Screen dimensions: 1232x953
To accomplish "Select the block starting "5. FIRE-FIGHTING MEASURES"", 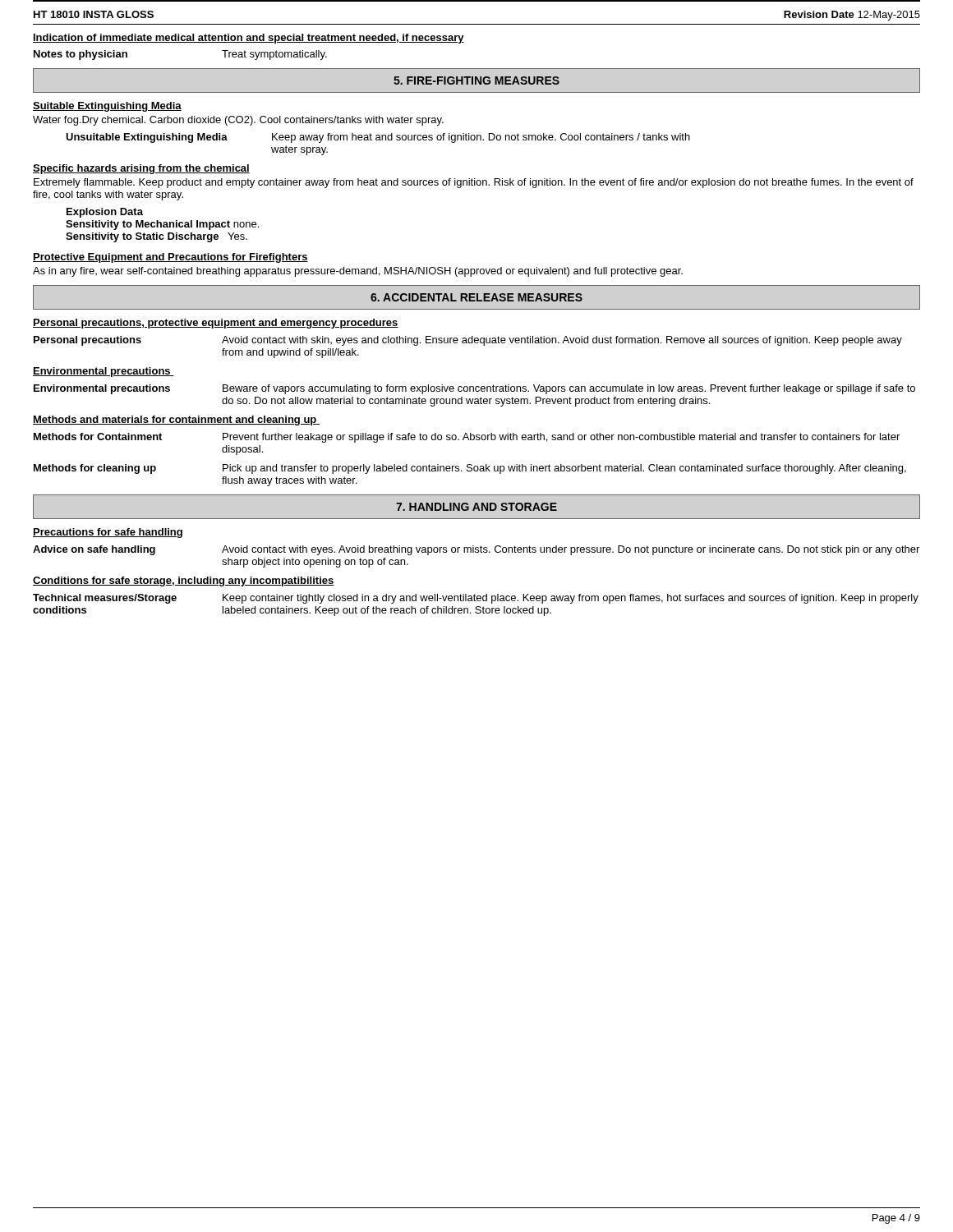I will point(476,81).
